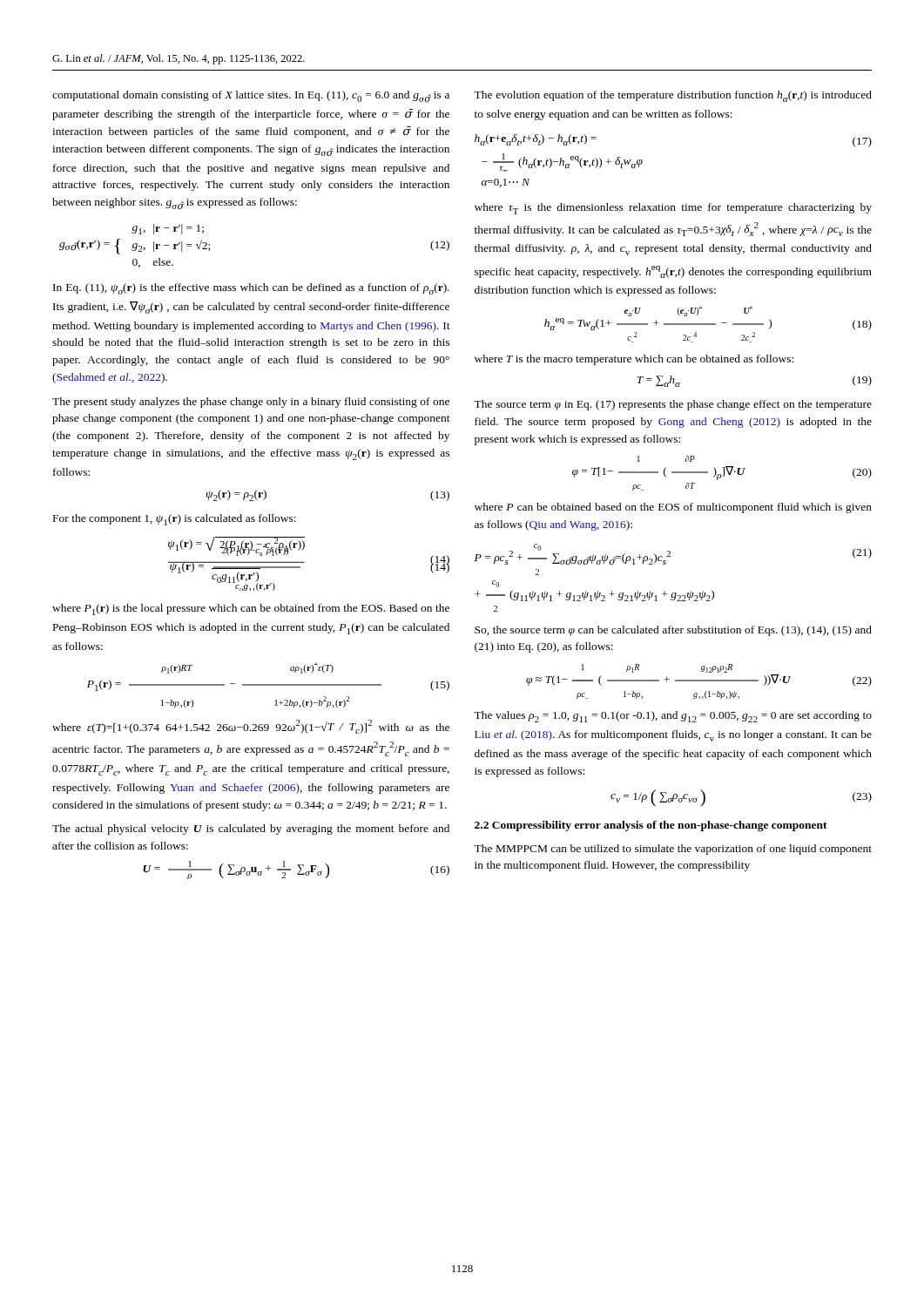Navigate to the passage starting "The source term φ"

coord(673,421)
